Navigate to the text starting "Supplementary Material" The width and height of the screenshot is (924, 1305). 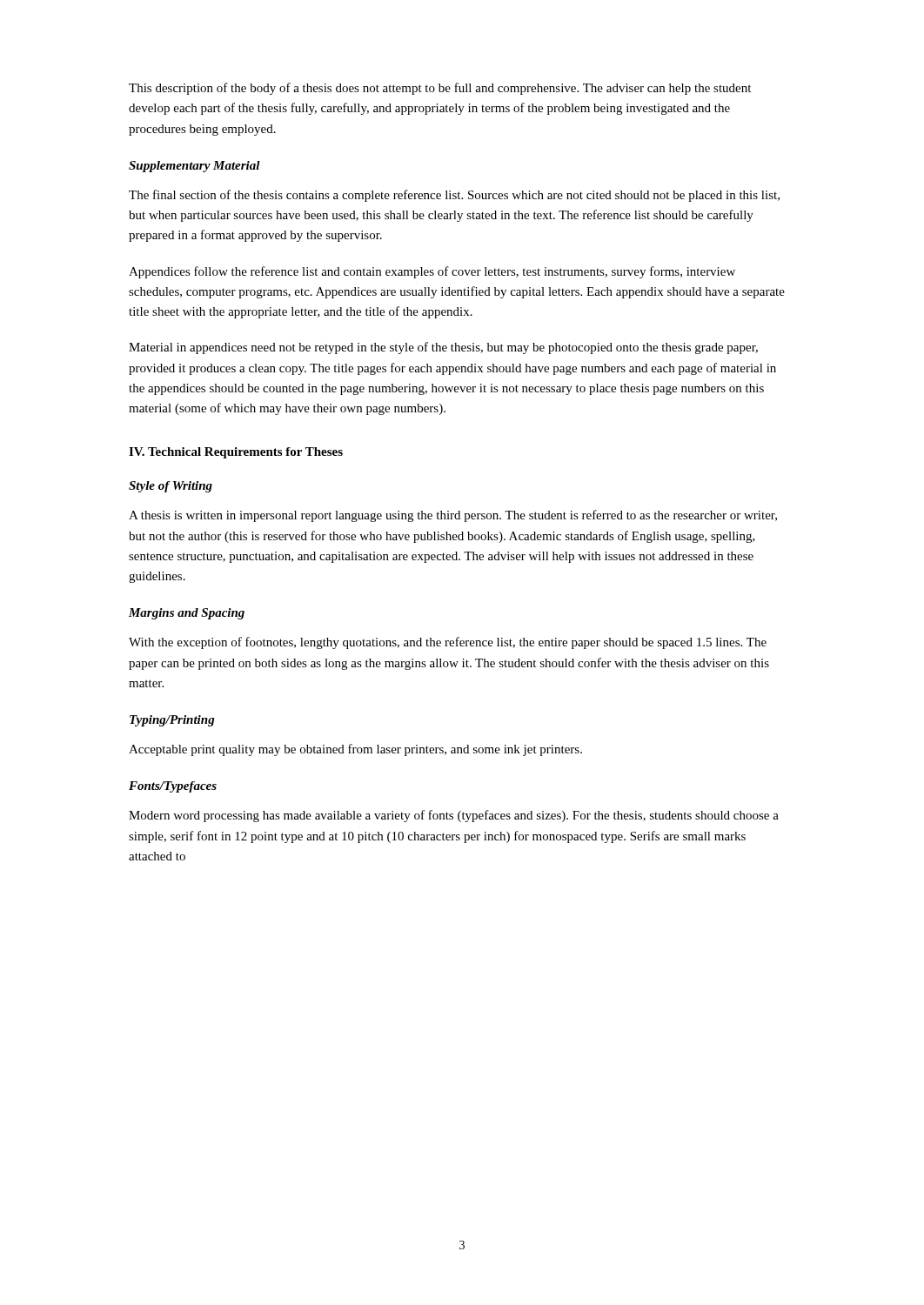[x=194, y=165]
